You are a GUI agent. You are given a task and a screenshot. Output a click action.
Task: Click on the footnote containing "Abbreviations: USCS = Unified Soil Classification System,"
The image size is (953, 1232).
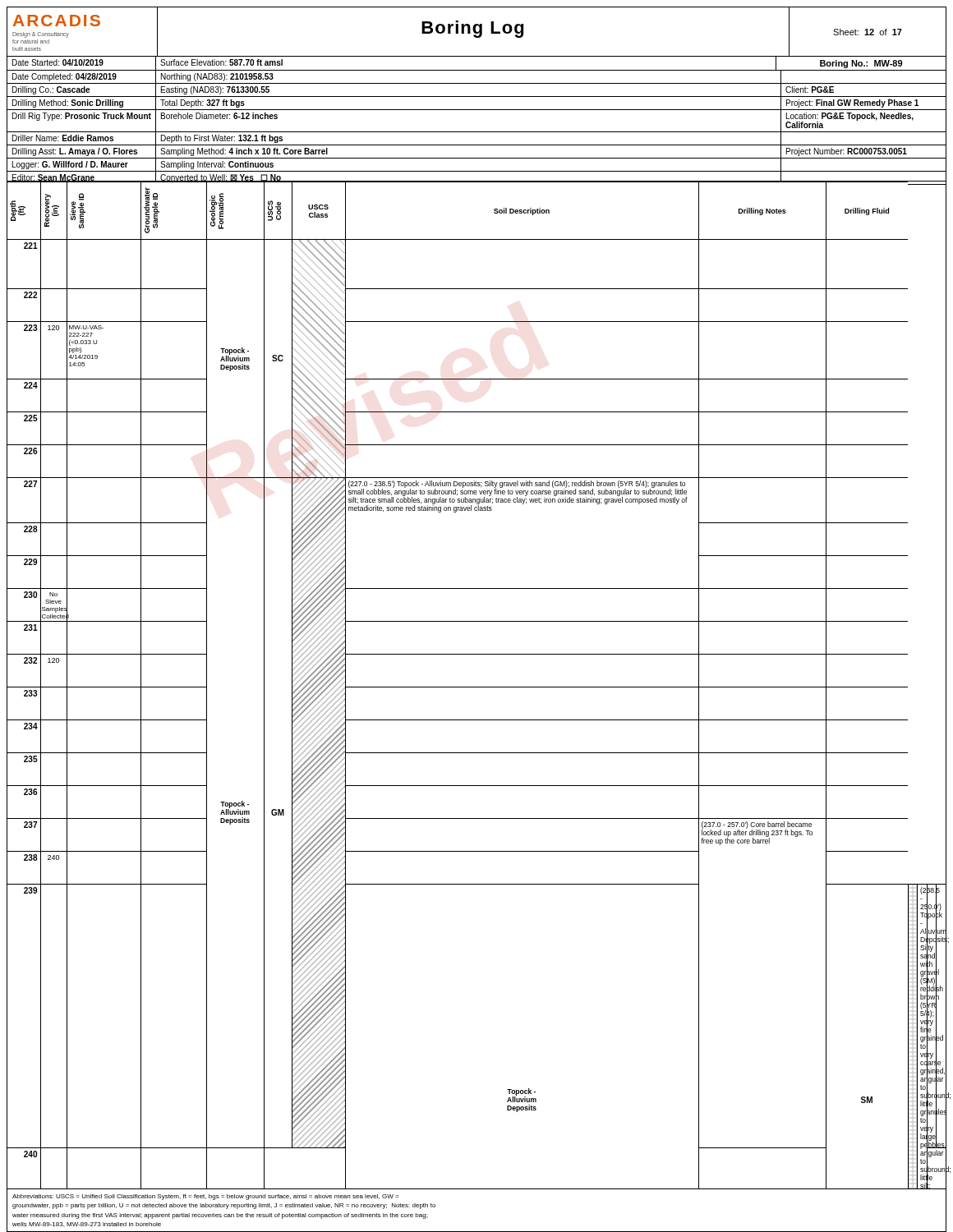pyautogui.click(x=224, y=1210)
